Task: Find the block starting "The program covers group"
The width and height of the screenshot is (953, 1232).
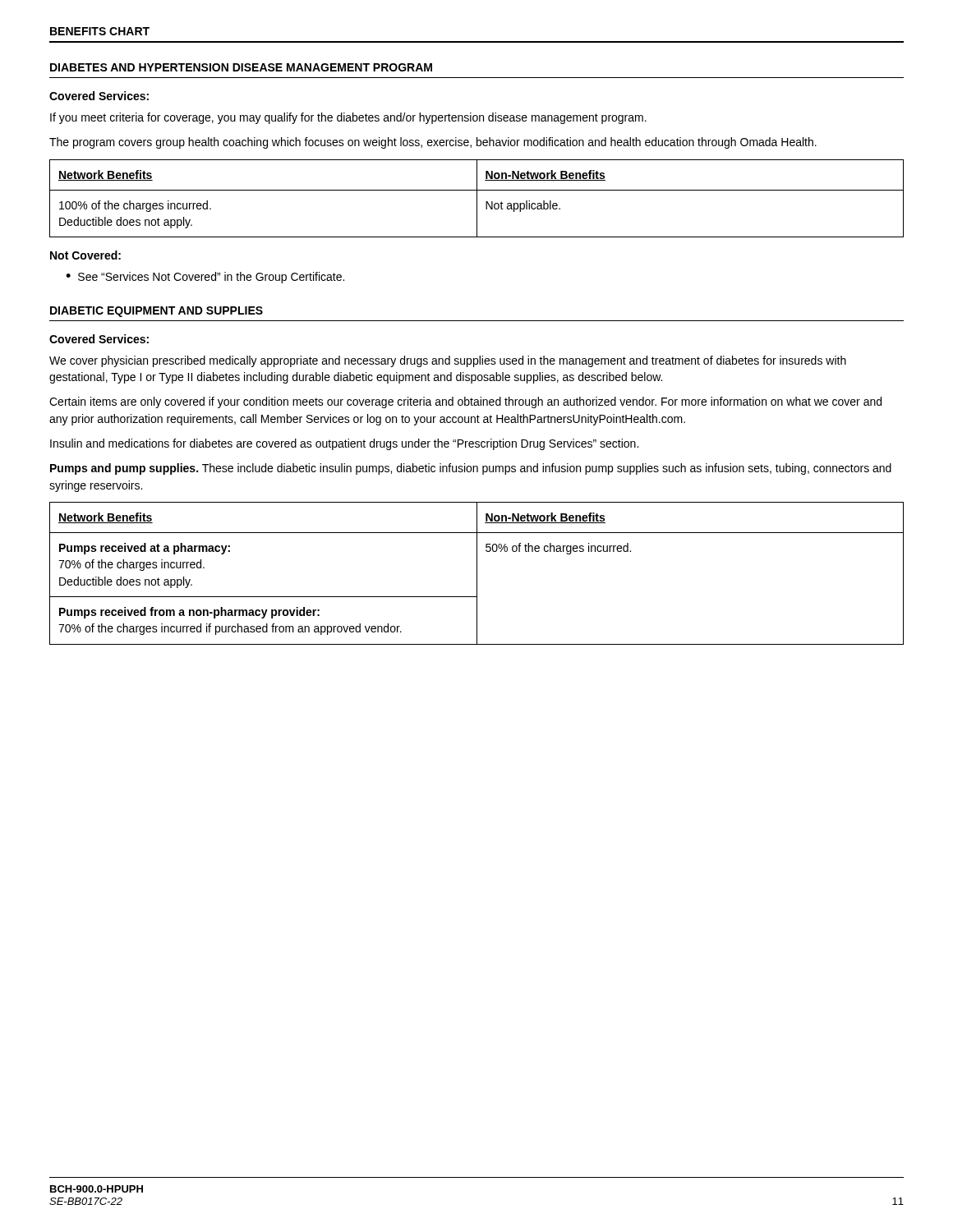Action: (x=433, y=142)
